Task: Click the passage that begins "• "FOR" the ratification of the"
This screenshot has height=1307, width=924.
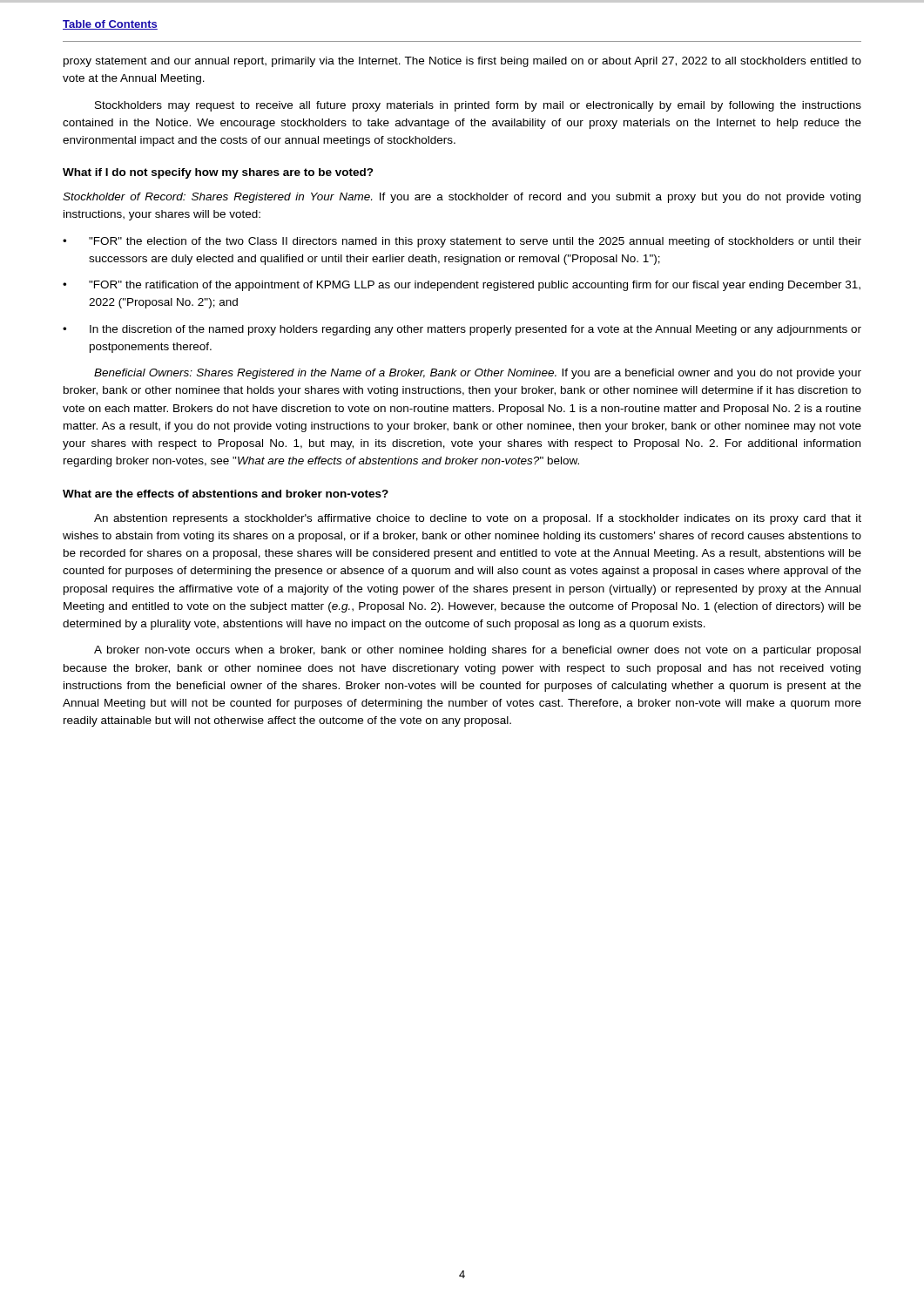Action: coord(462,294)
